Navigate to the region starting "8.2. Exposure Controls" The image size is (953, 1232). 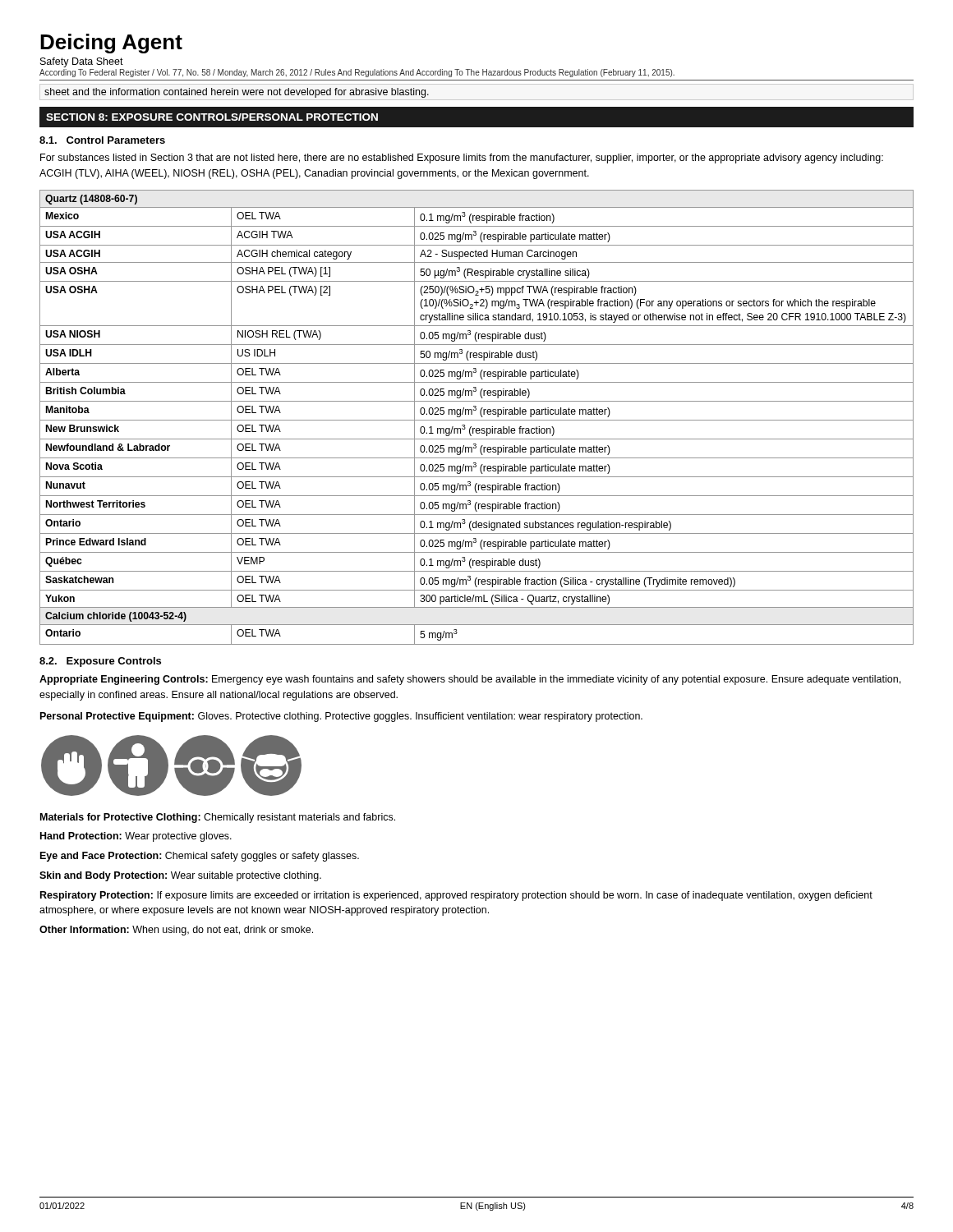101,660
